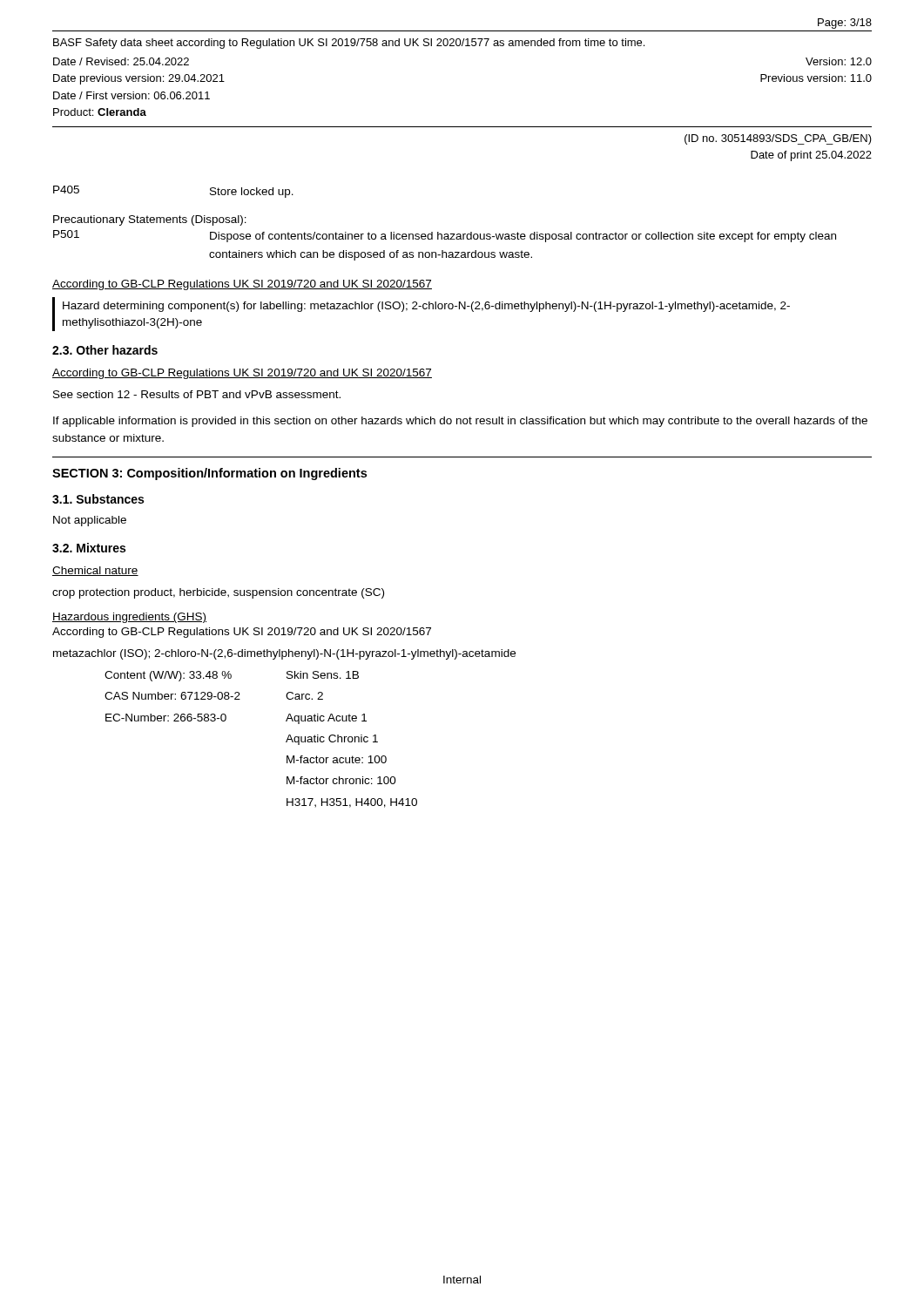924x1307 pixels.
Task: Find "crop protection product, herbicide, suspension concentrate (SC)" on this page
Action: tap(218, 593)
